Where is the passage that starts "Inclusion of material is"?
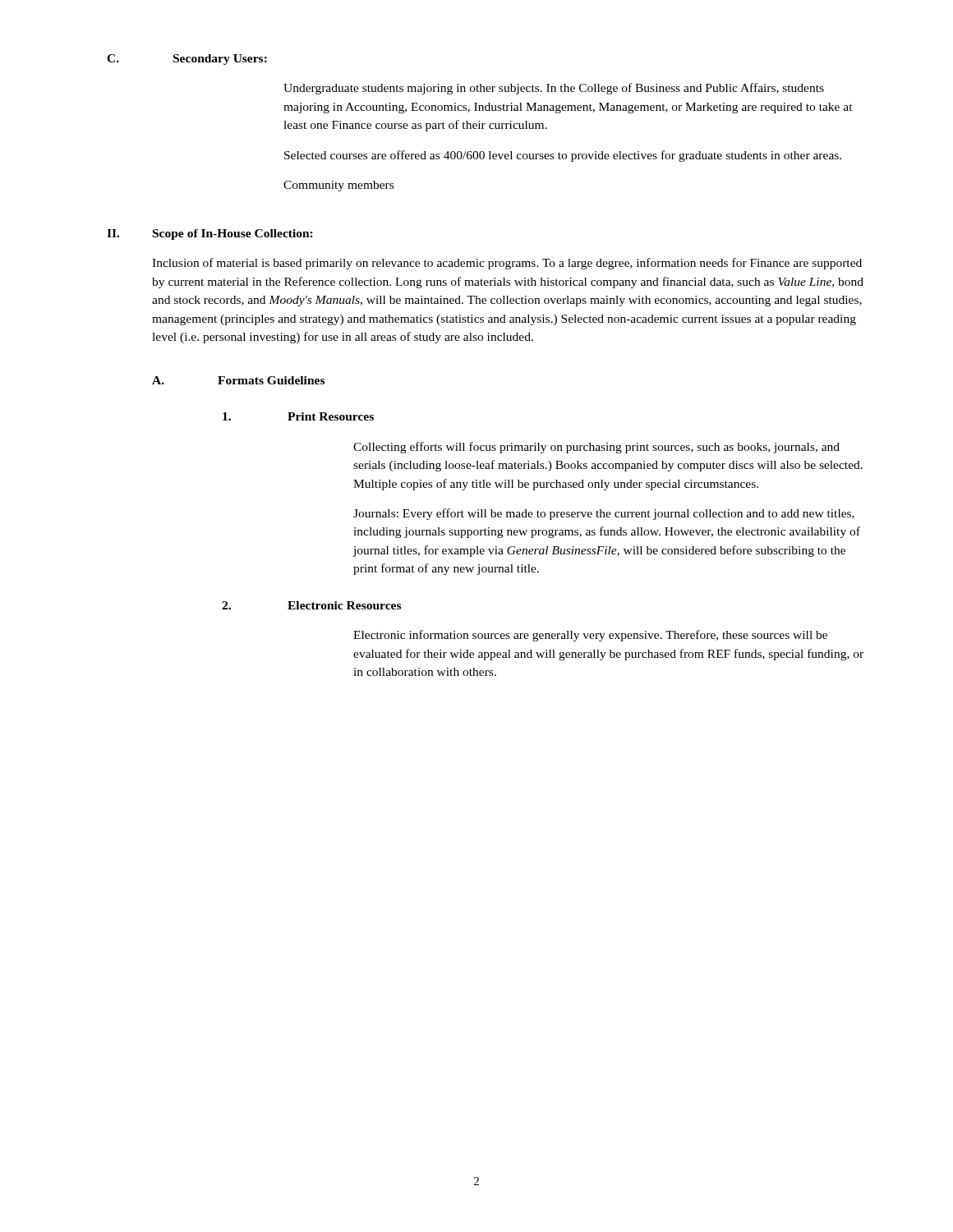Image resolution: width=953 pixels, height=1232 pixels. pyautogui.click(x=508, y=300)
